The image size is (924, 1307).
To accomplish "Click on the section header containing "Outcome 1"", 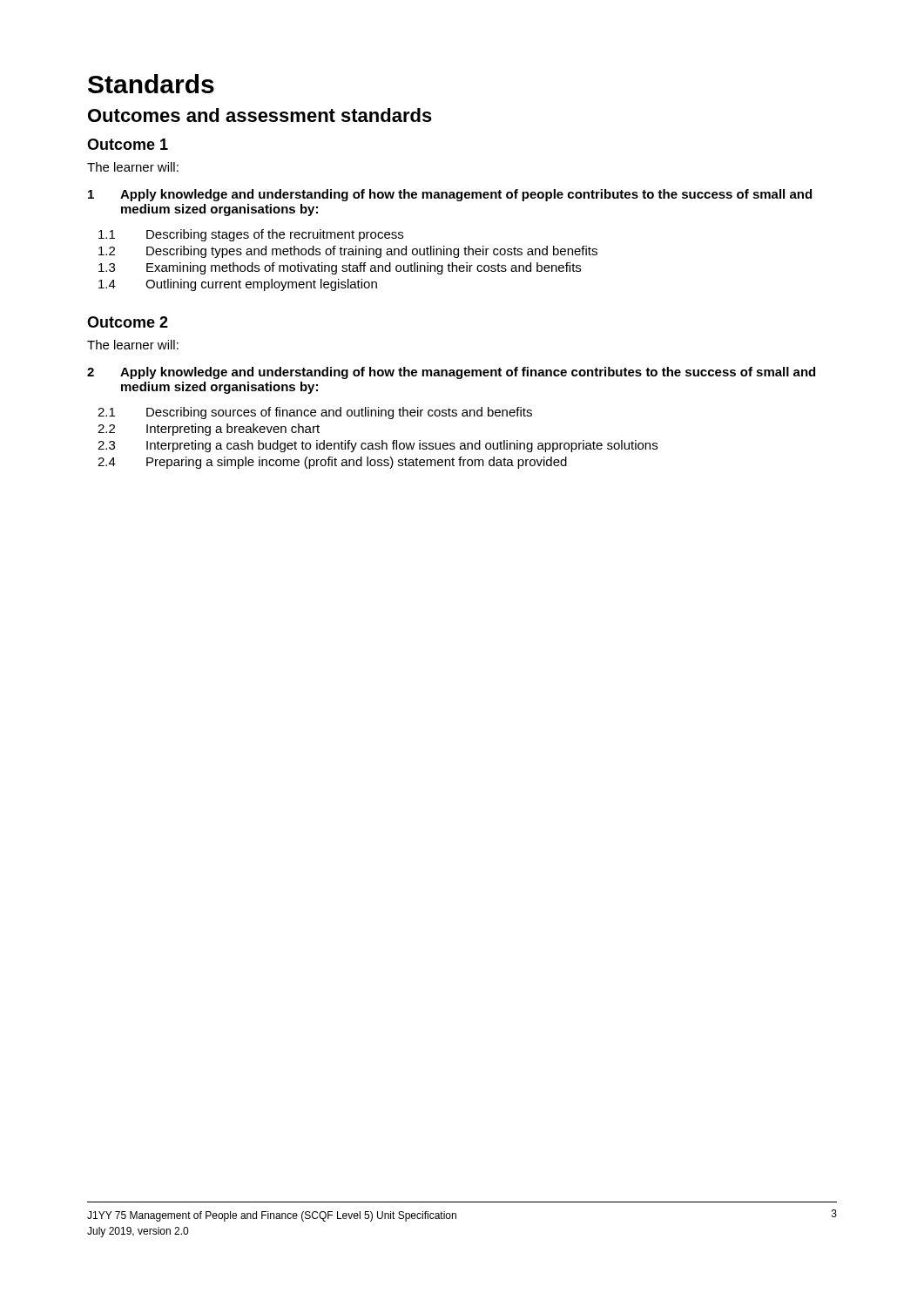I will pos(128,144).
